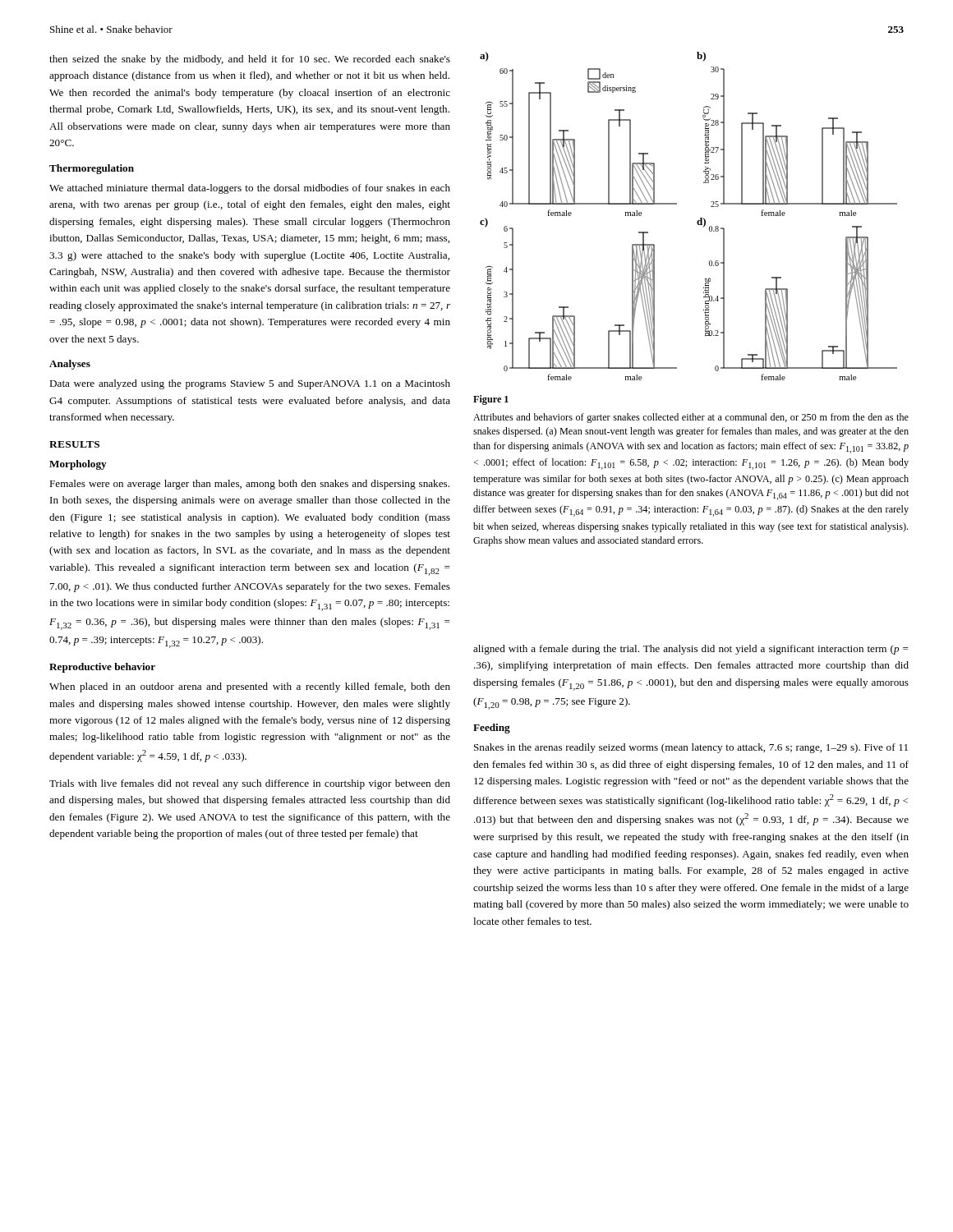Find "Reproductive behavior" on this page
The image size is (953, 1232).
(102, 667)
